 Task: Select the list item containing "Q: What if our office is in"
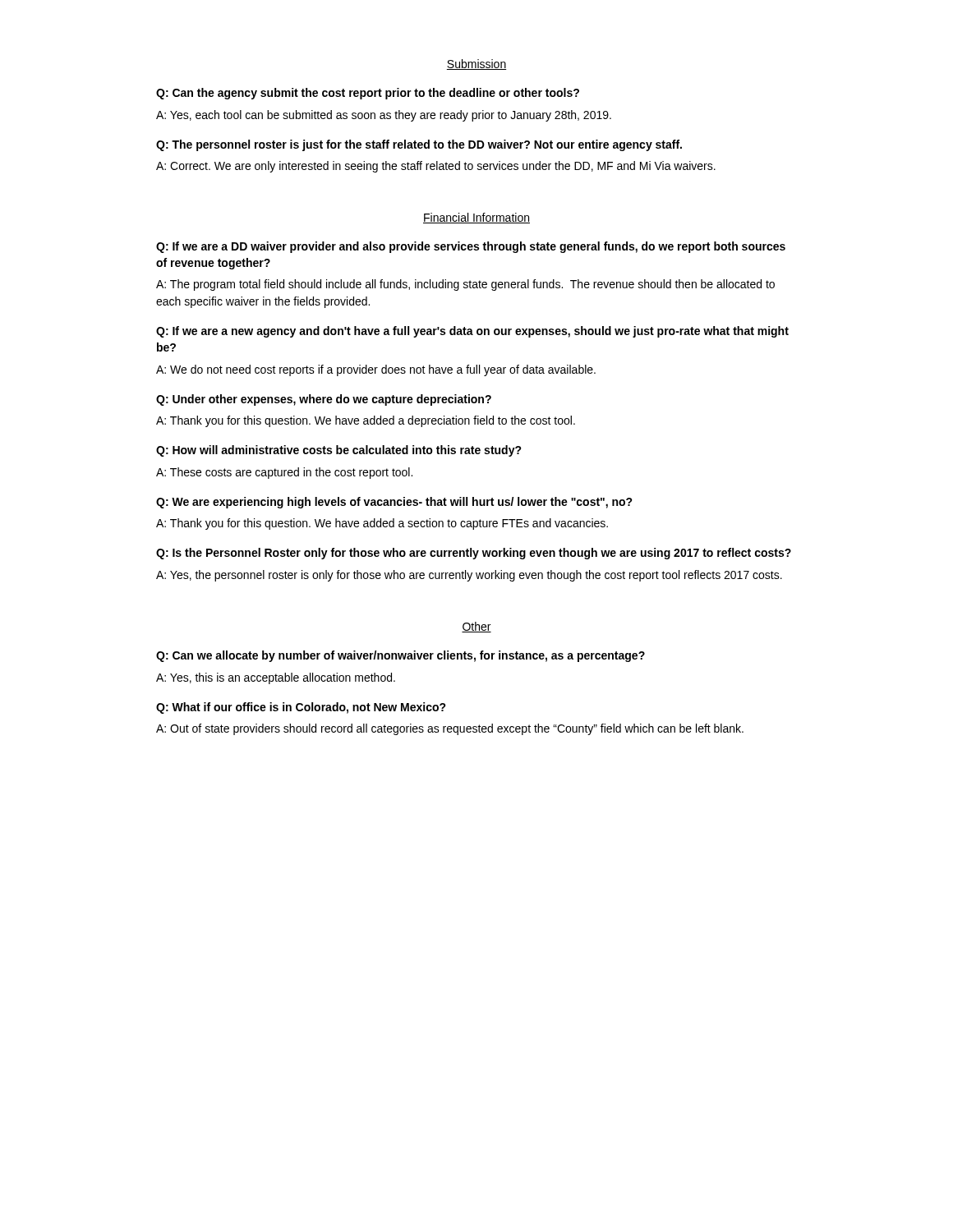click(301, 707)
